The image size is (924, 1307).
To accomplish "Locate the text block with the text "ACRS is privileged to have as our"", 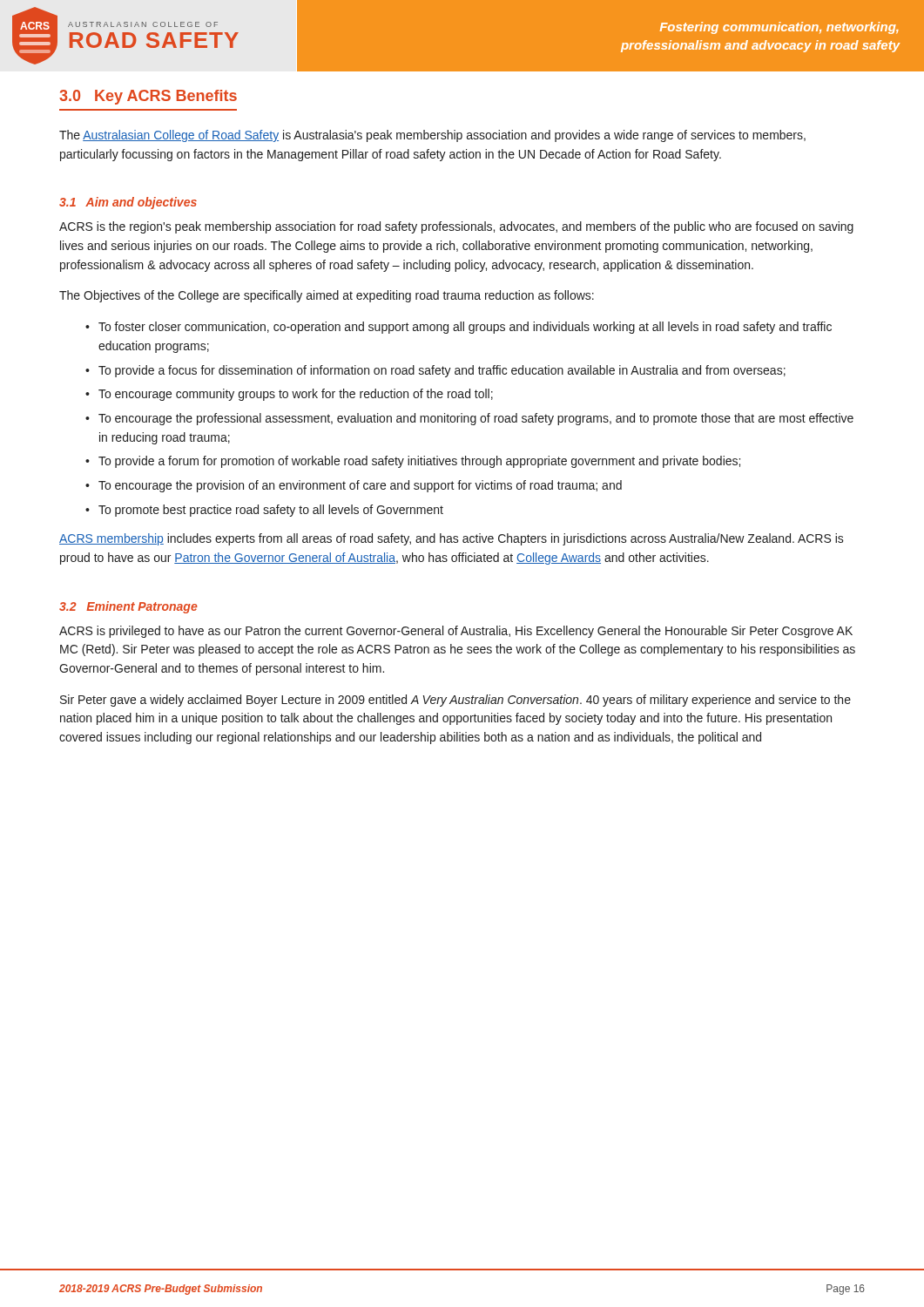I will (457, 649).
